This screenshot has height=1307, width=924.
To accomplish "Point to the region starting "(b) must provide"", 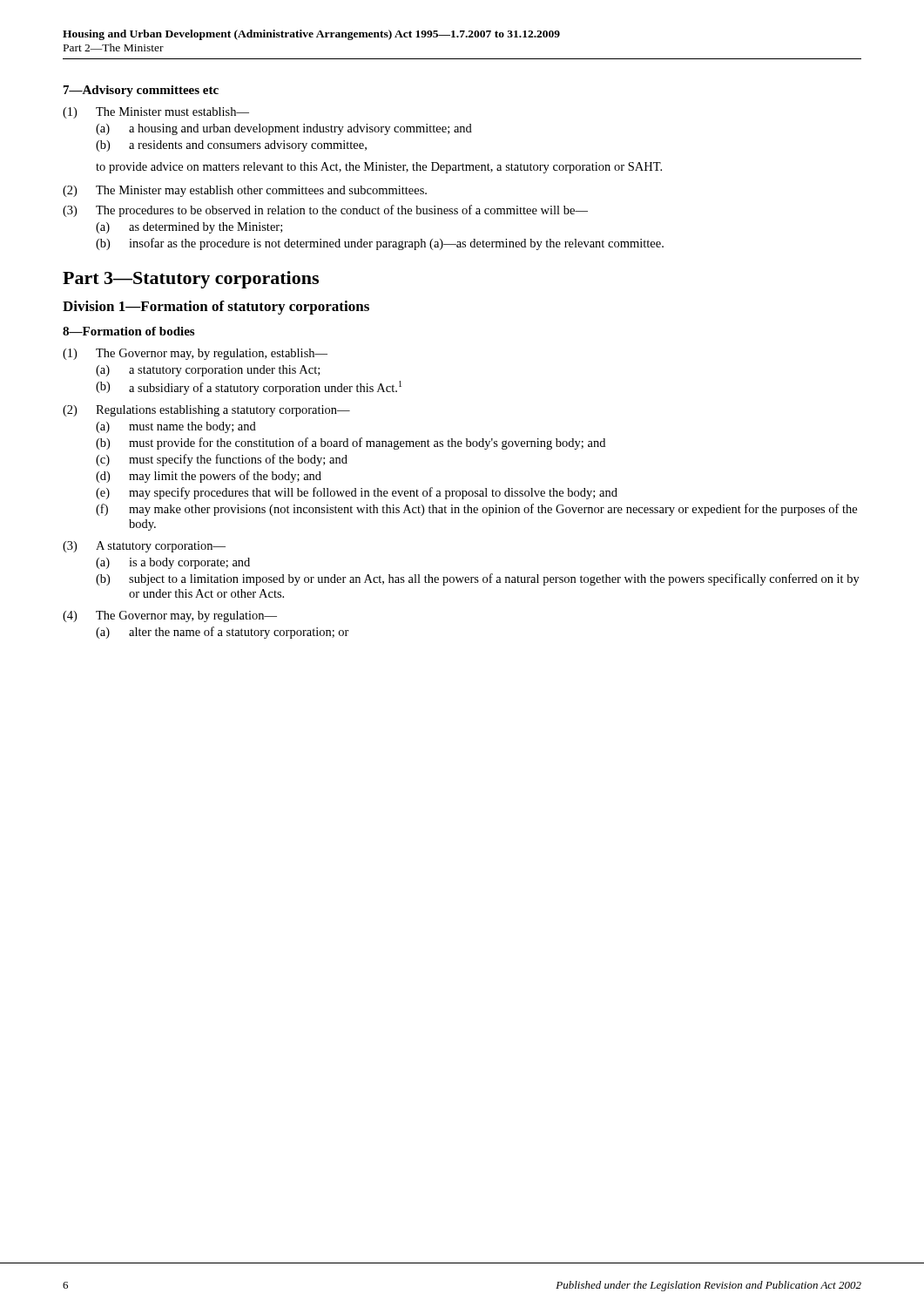I will point(479,443).
